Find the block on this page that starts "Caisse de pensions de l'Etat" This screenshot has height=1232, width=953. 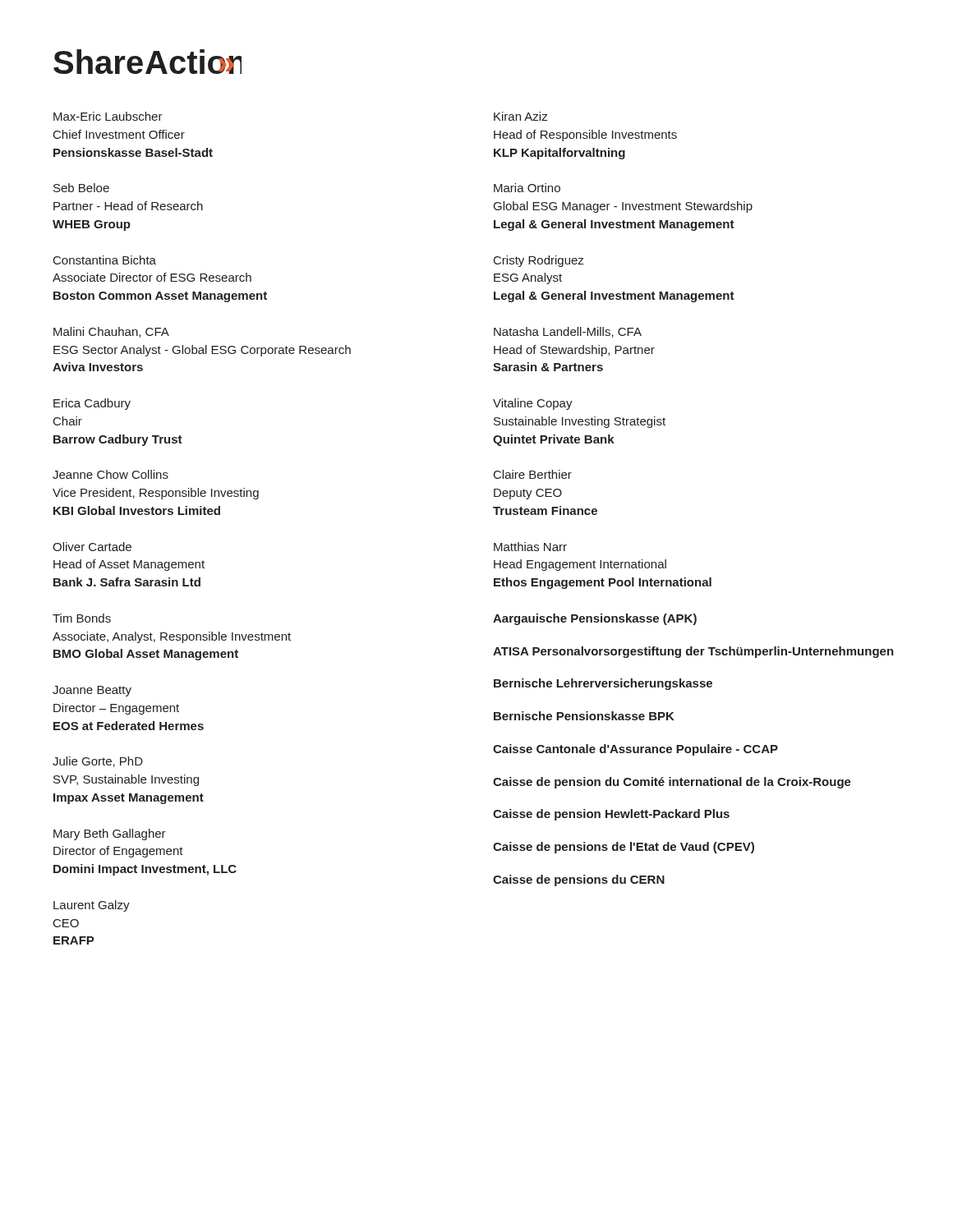click(x=624, y=846)
